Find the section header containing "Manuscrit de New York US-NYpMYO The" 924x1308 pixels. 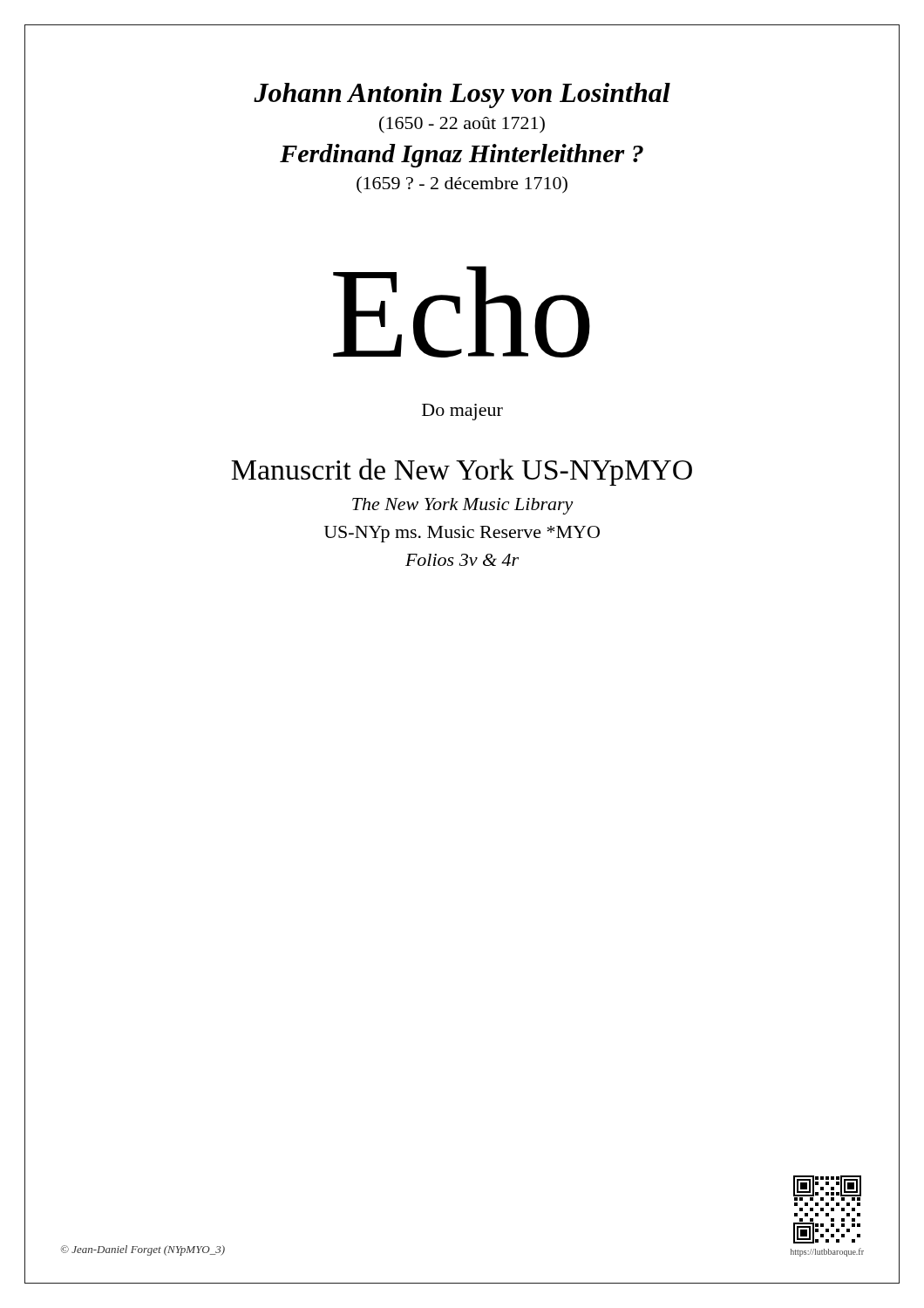[x=462, y=512]
